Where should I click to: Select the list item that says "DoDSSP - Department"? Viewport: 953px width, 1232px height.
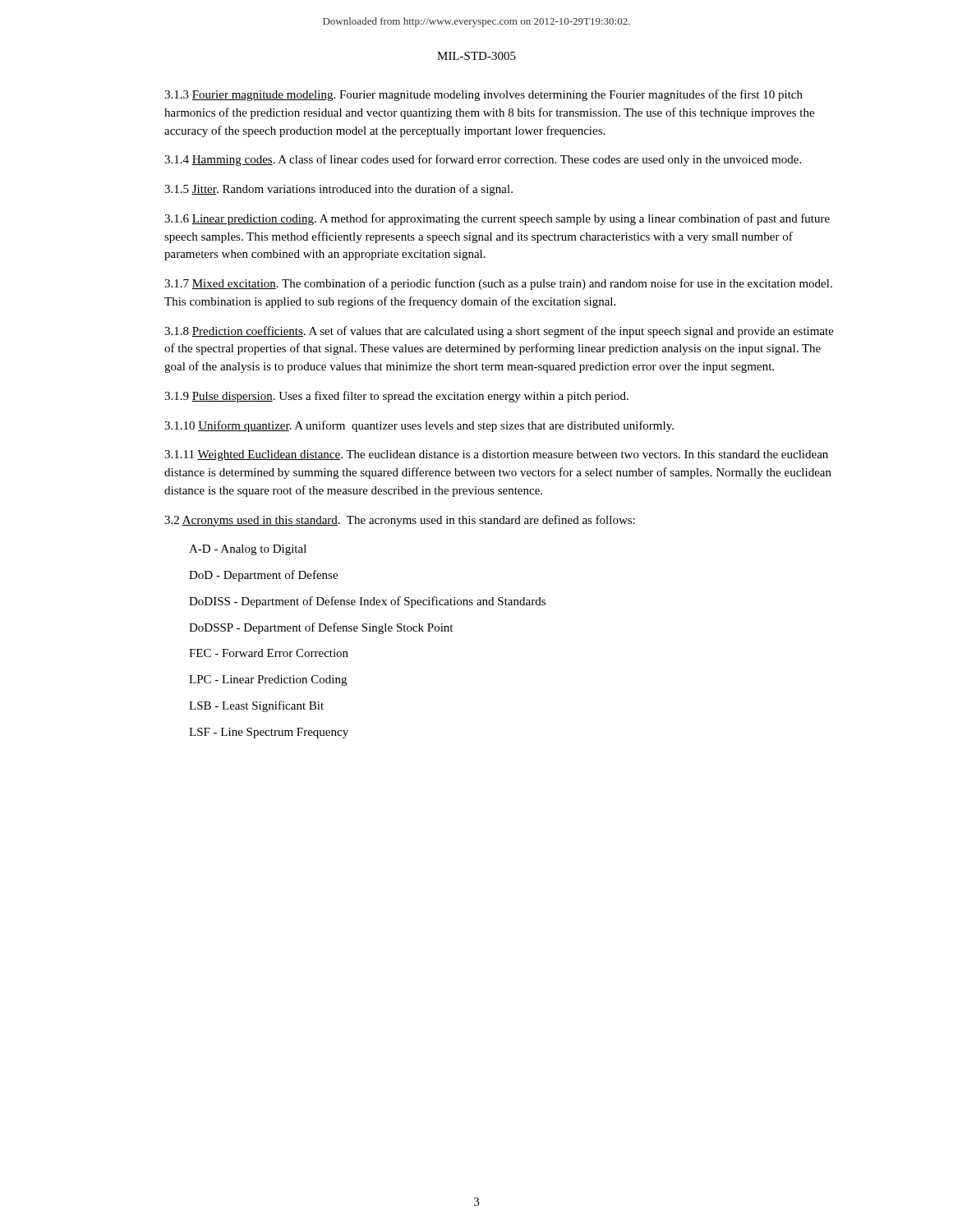click(321, 627)
